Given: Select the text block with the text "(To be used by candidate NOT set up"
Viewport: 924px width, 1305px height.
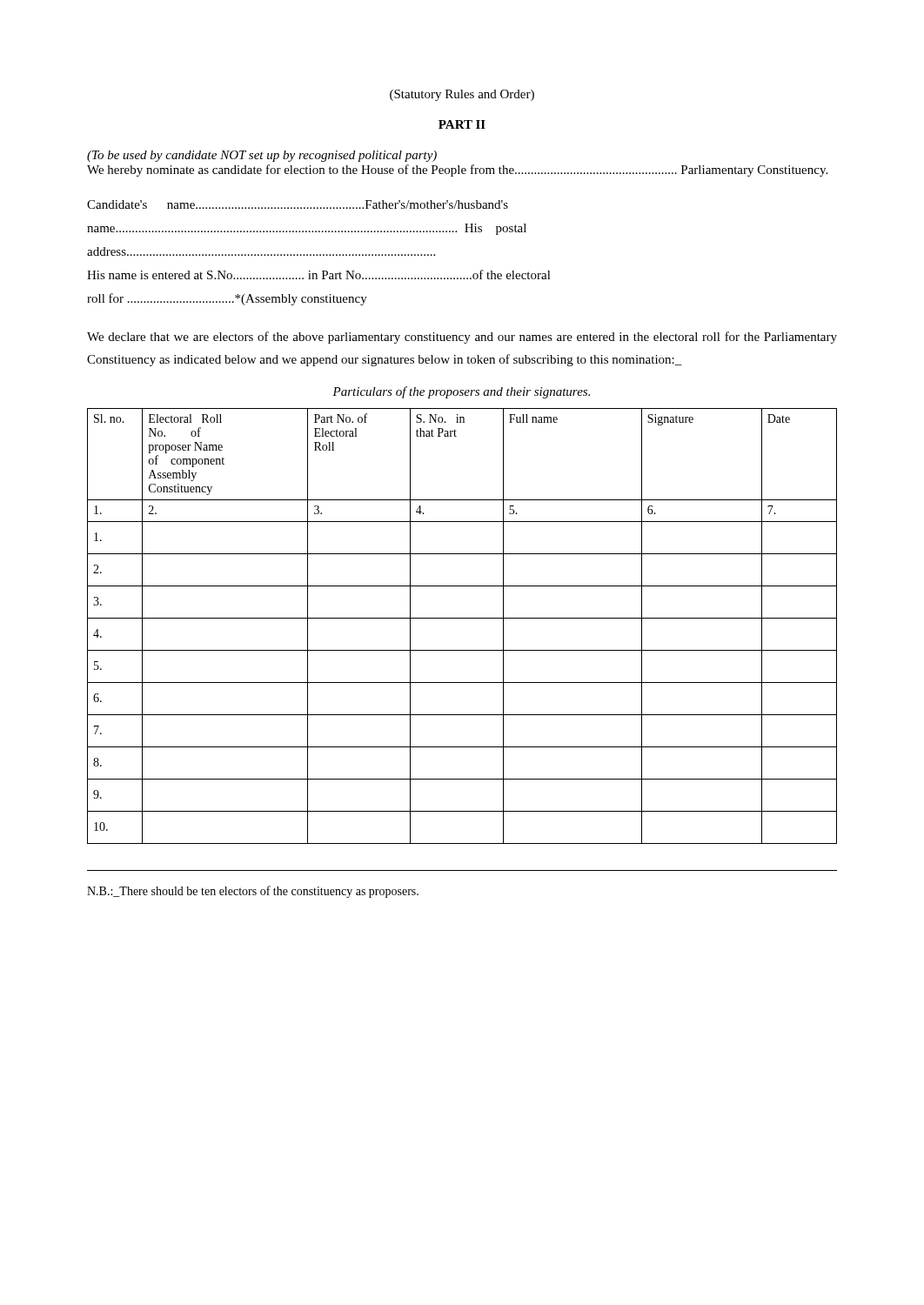Looking at the screenshot, I should tap(458, 162).
